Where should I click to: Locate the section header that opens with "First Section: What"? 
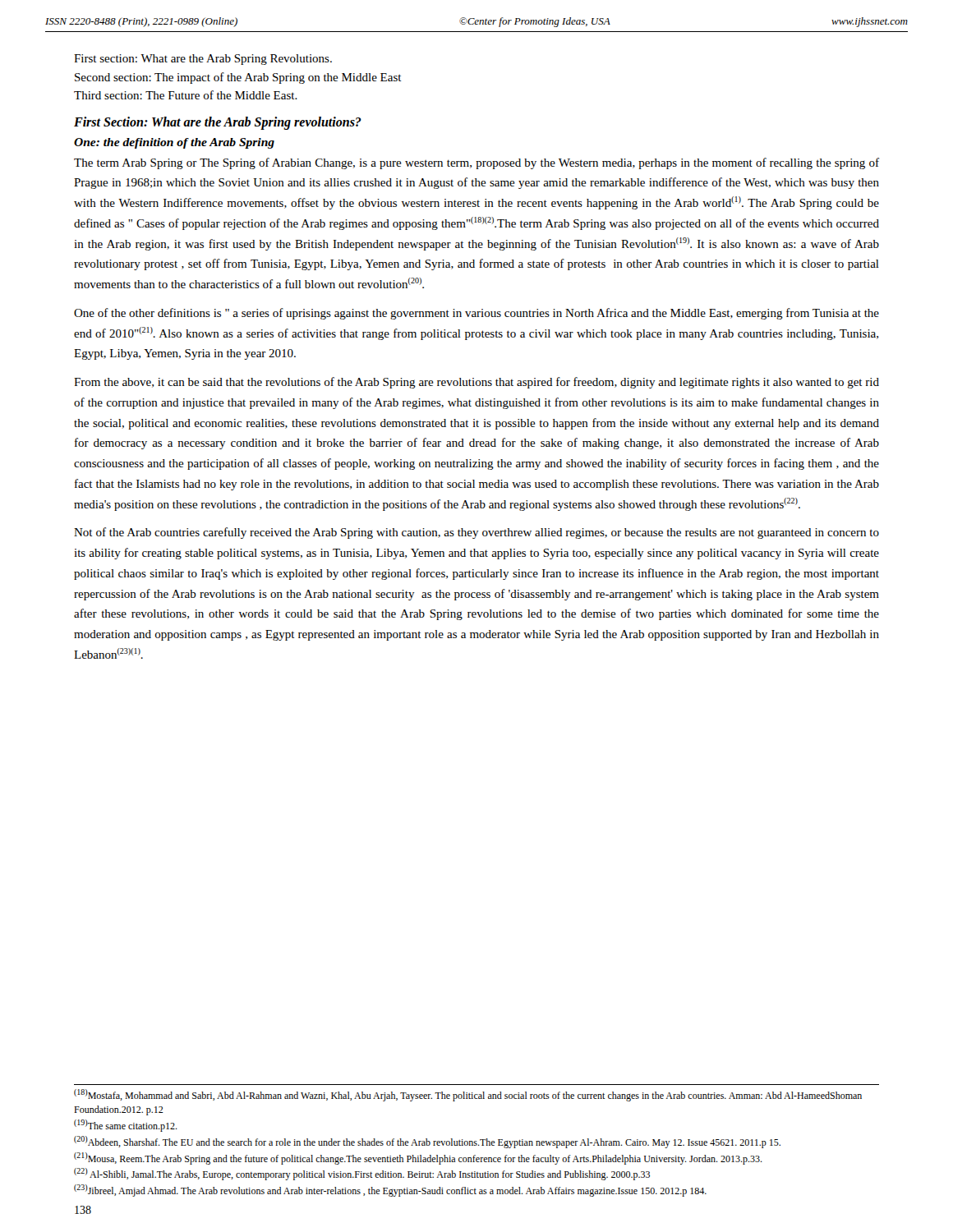218,122
